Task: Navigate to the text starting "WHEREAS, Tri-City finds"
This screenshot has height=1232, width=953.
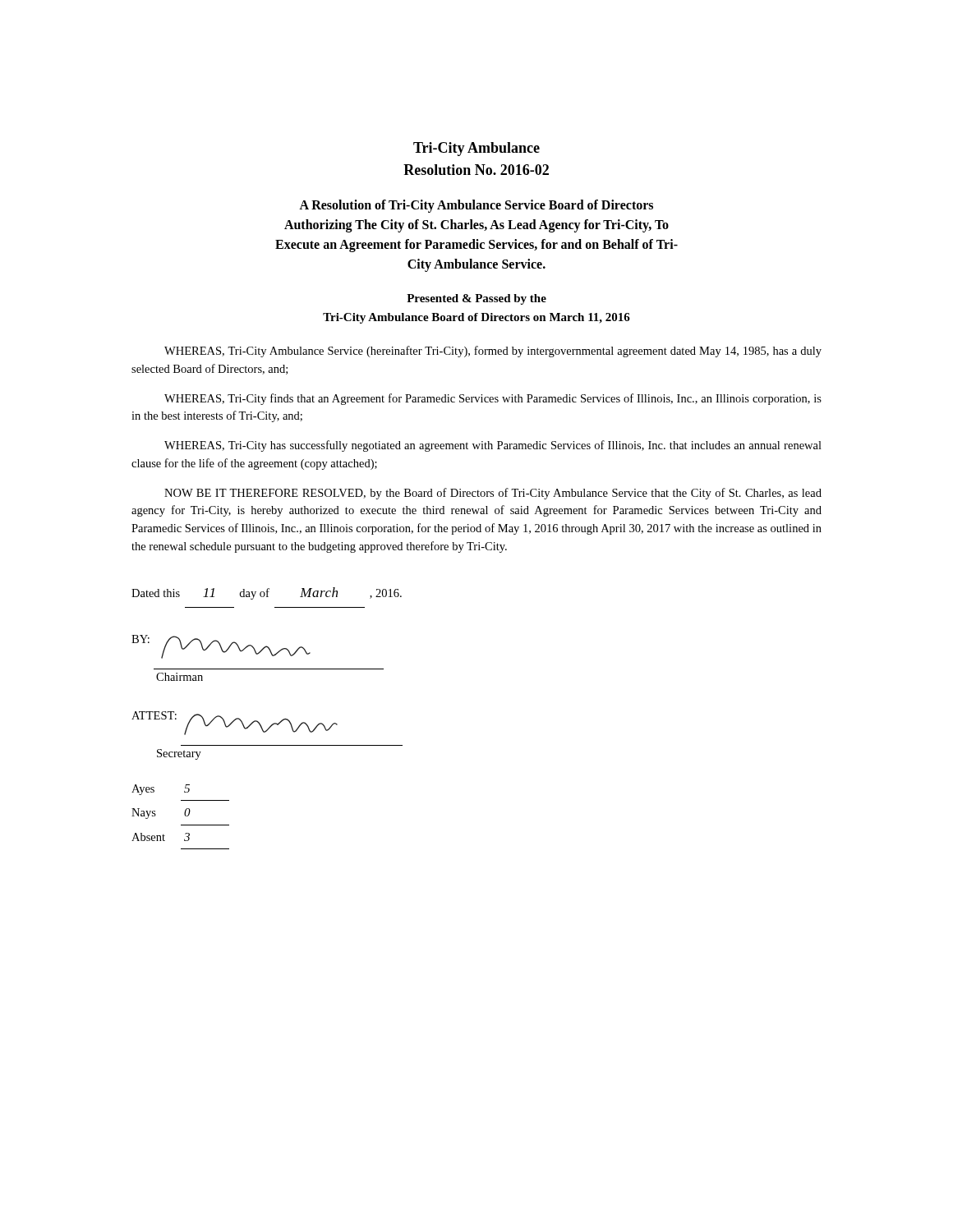Action: [476, 407]
